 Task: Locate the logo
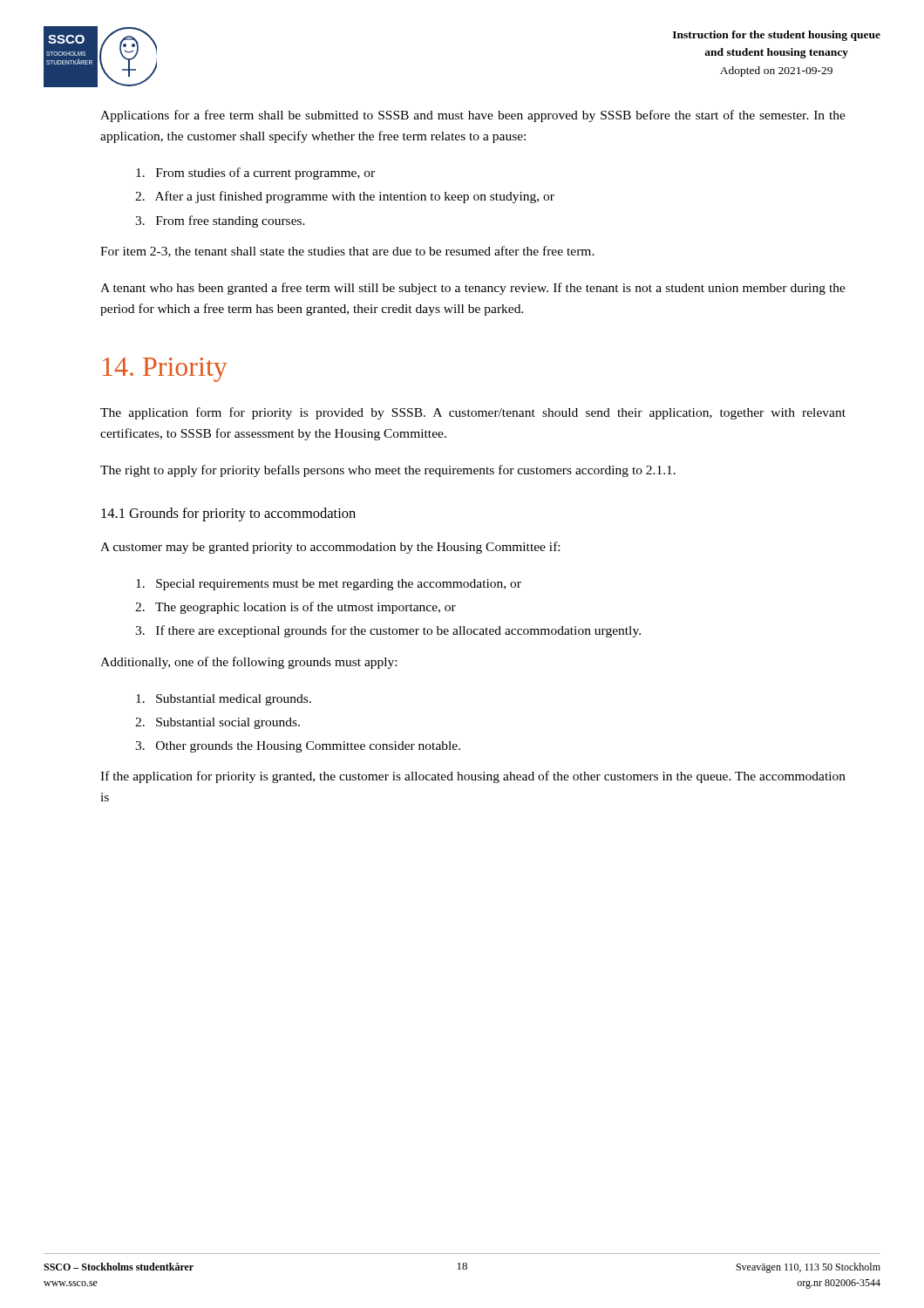click(x=105, y=57)
